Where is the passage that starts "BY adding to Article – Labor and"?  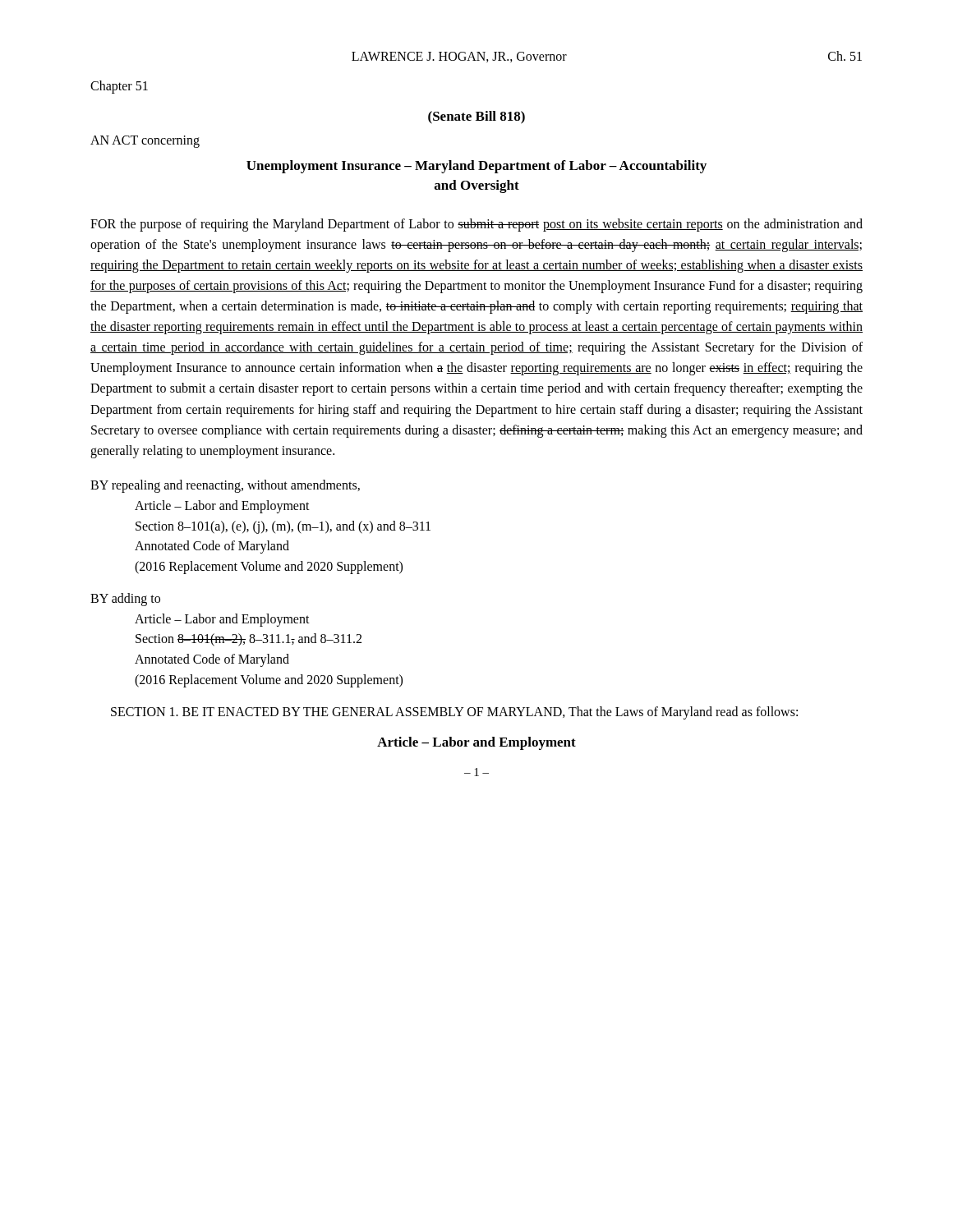pos(247,639)
